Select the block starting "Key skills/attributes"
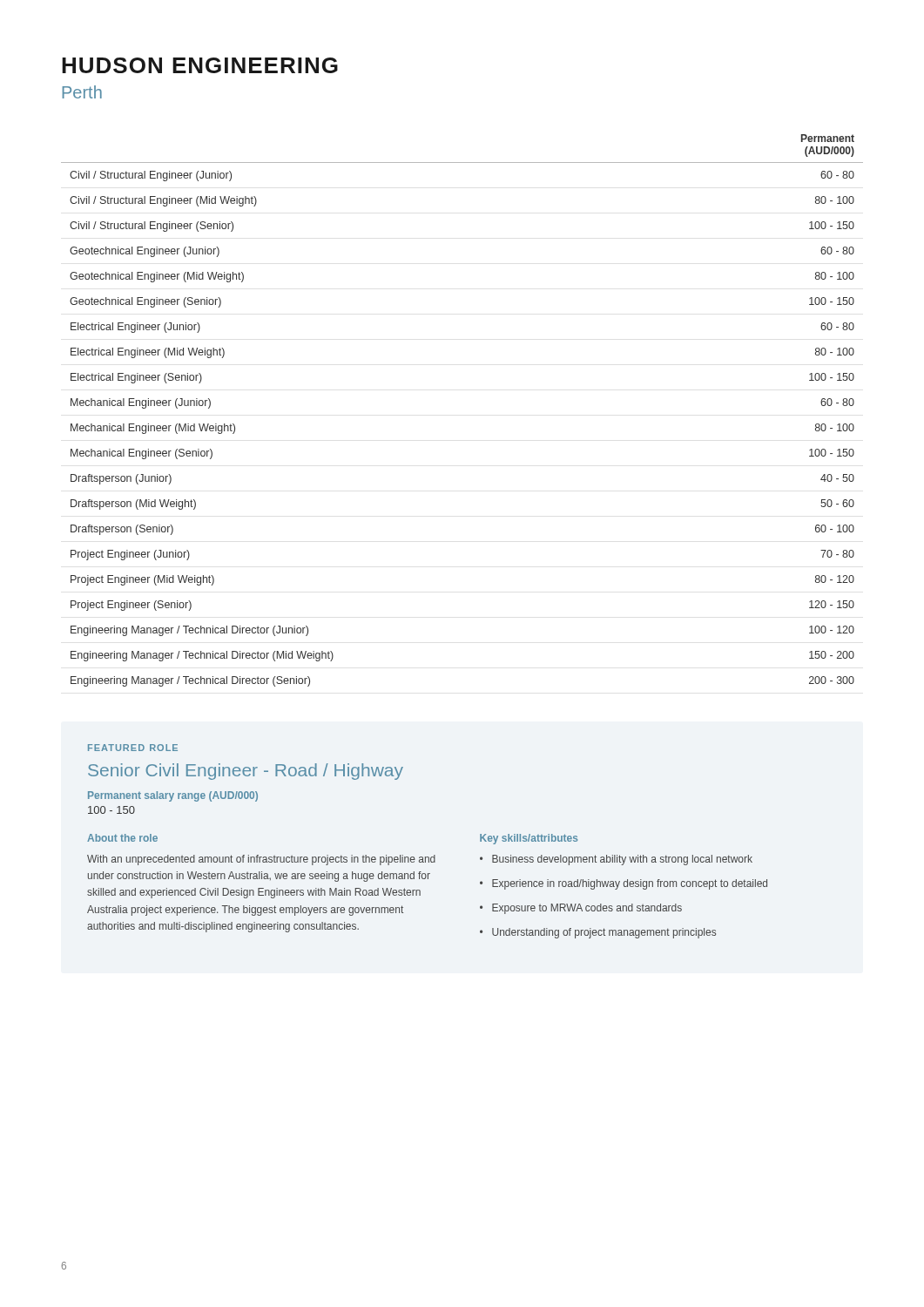 coord(529,839)
